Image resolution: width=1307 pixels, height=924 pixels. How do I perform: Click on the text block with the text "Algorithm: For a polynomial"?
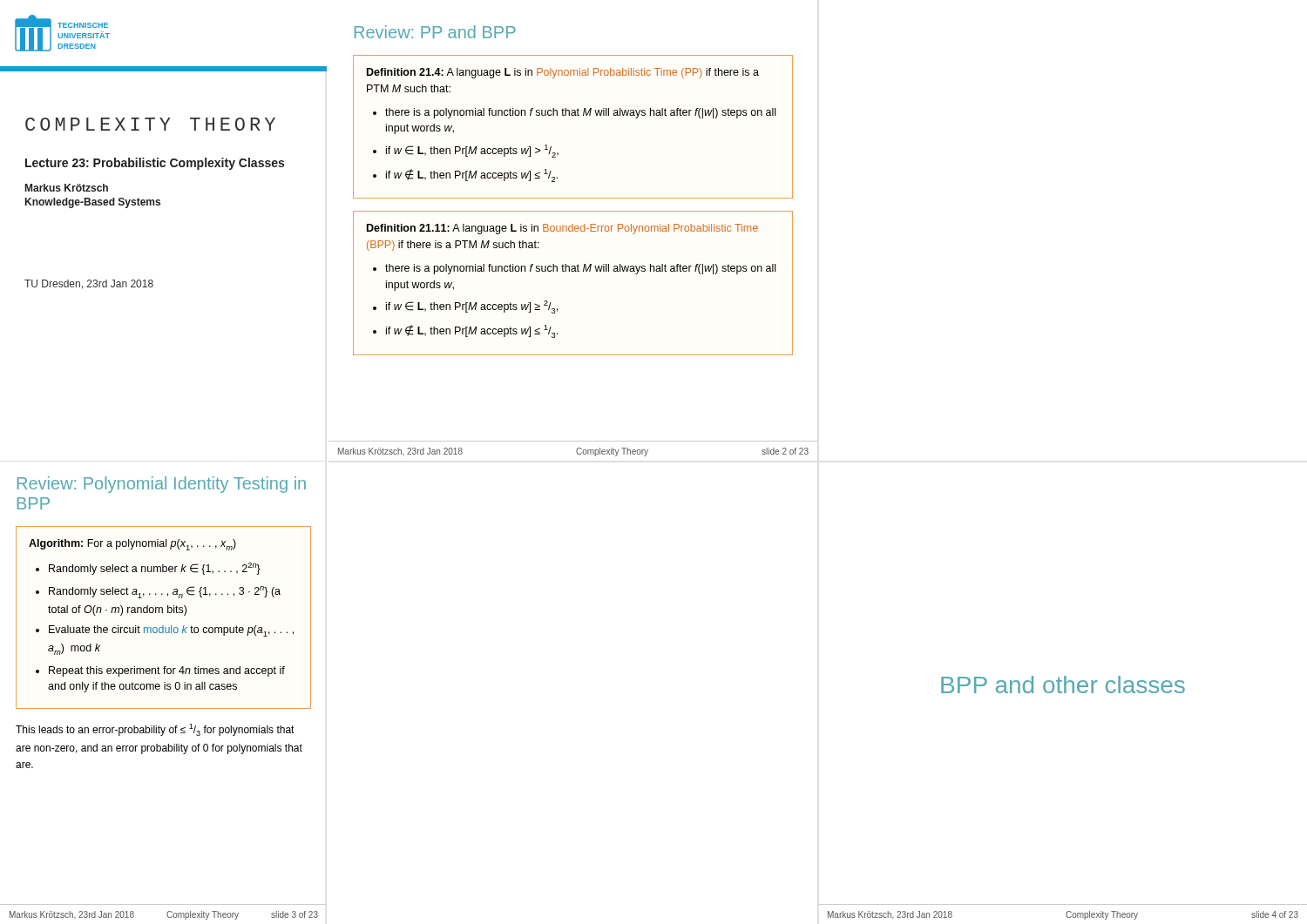pyautogui.click(x=163, y=617)
